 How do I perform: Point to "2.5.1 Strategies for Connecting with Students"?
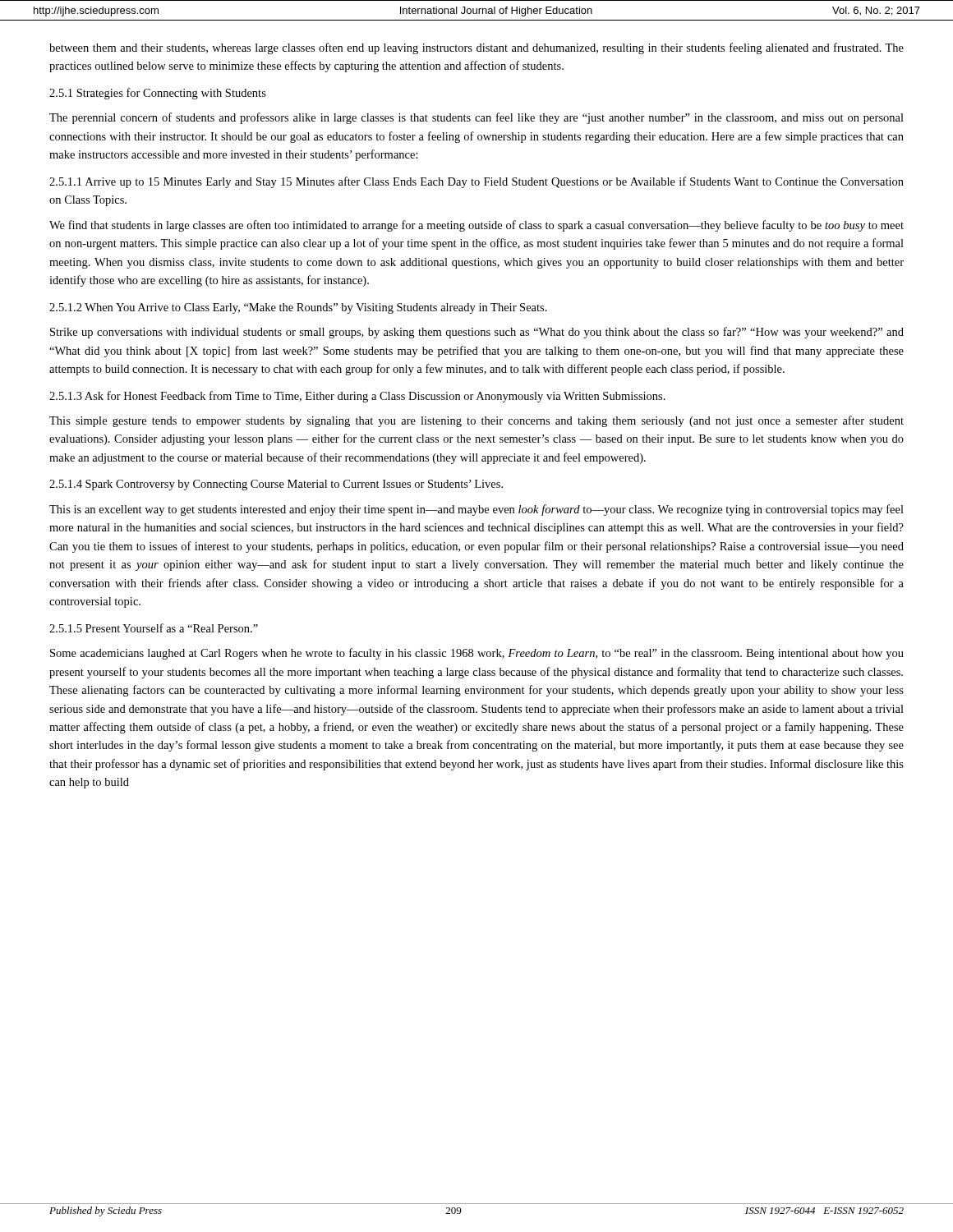coord(158,94)
